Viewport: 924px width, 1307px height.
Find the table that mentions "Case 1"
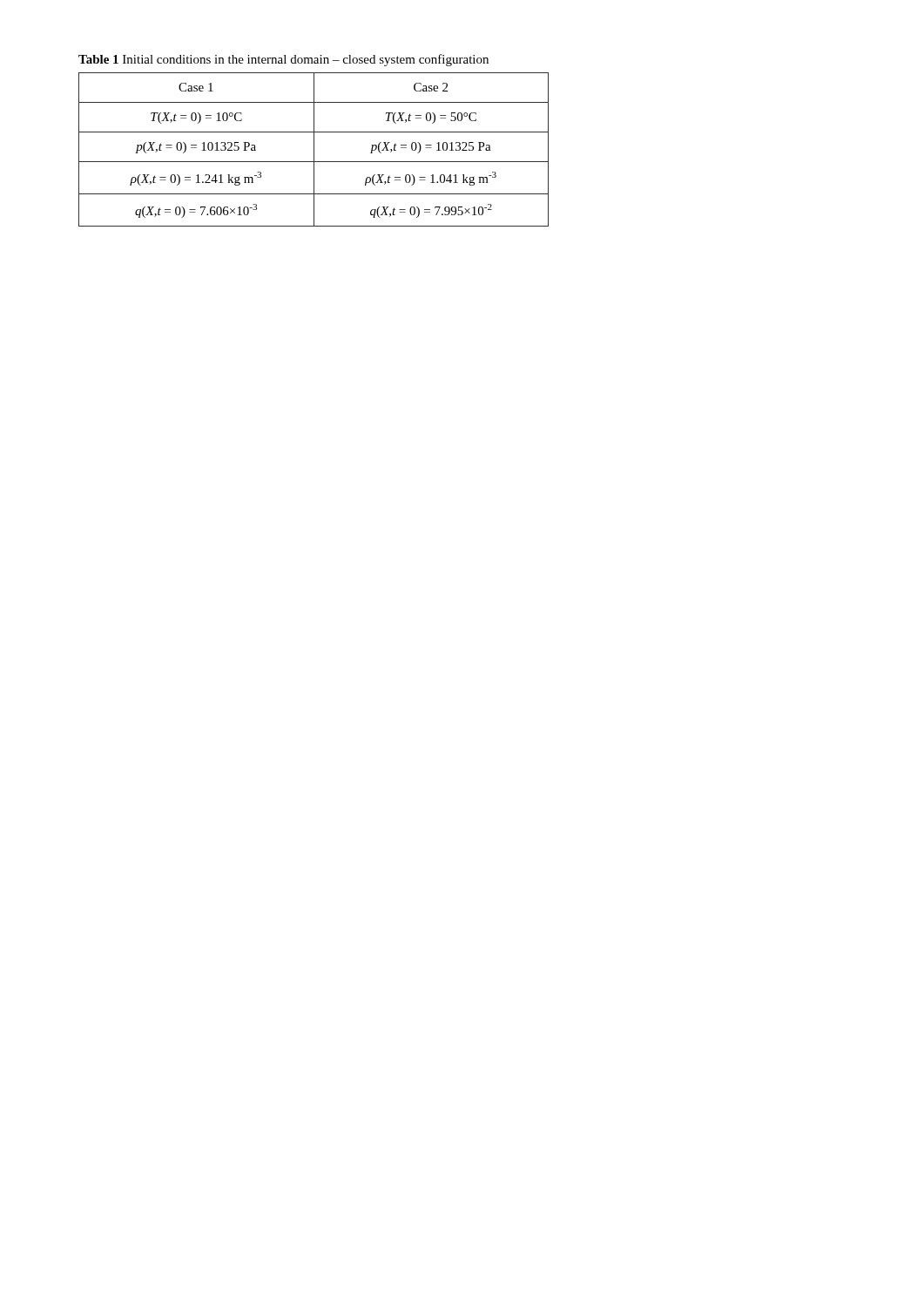tap(462, 149)
